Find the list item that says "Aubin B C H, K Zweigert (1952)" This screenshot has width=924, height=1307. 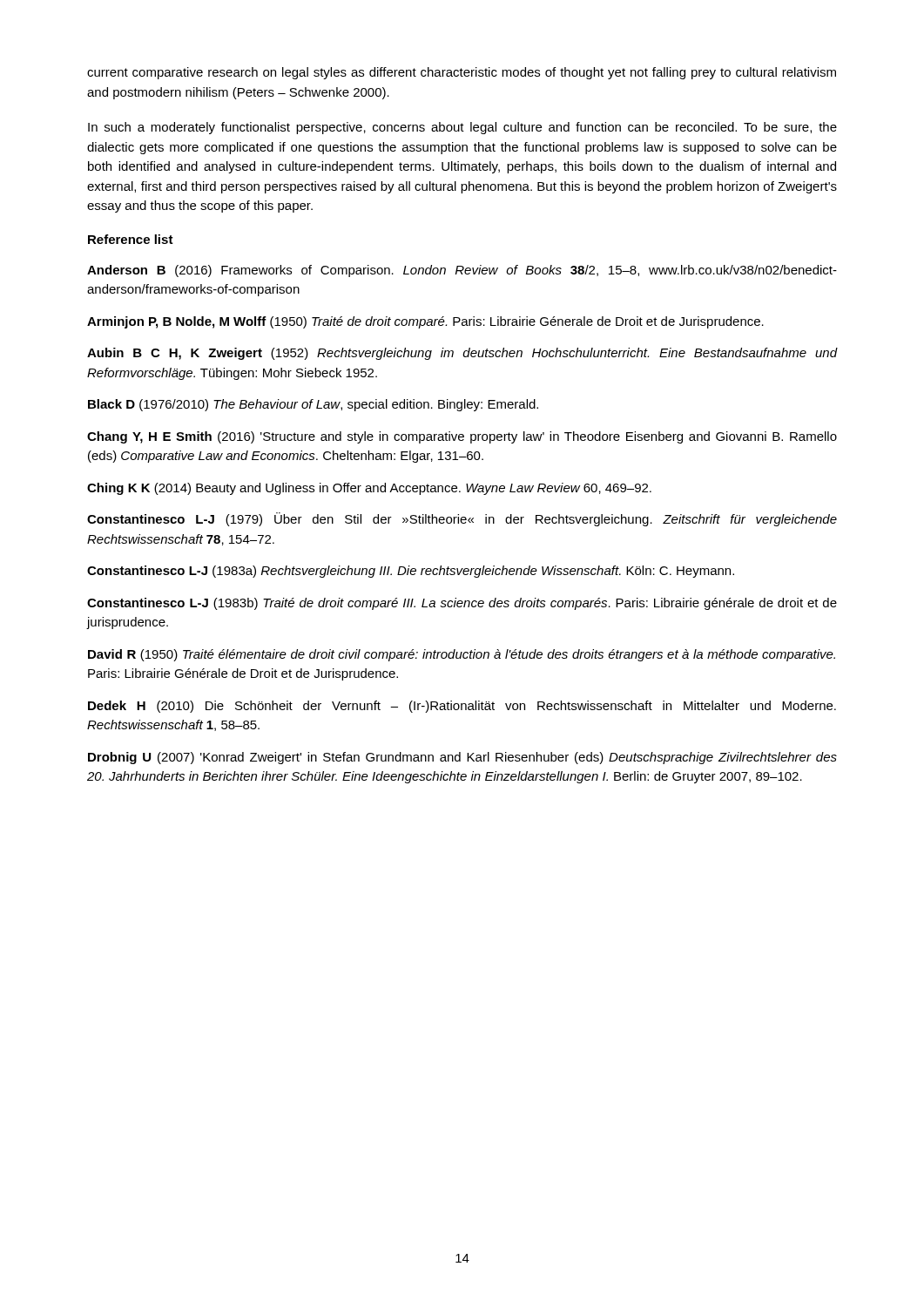[462, 362]
